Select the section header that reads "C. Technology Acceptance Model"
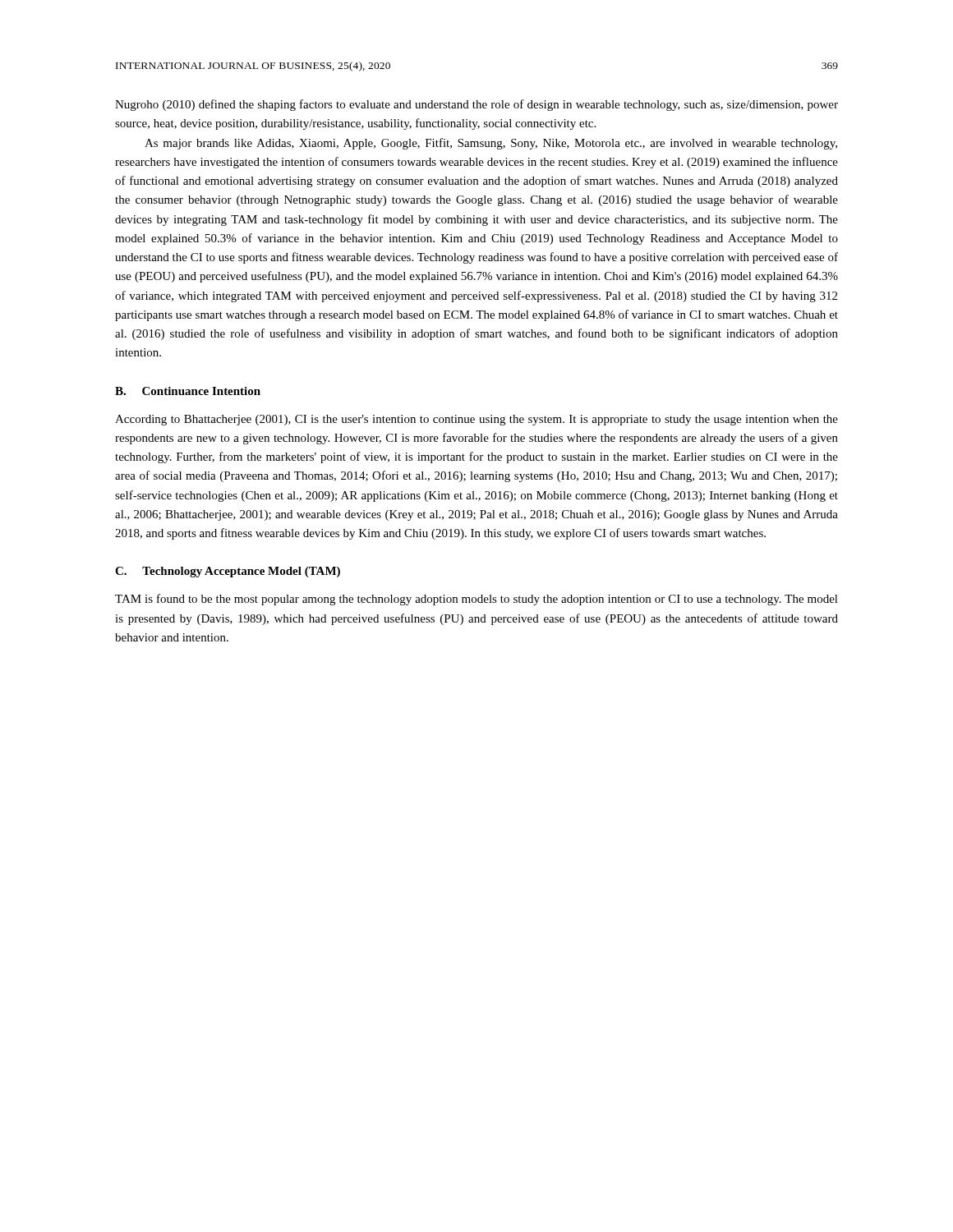This screenshot has height=1232, width=953. click(228, 571)
